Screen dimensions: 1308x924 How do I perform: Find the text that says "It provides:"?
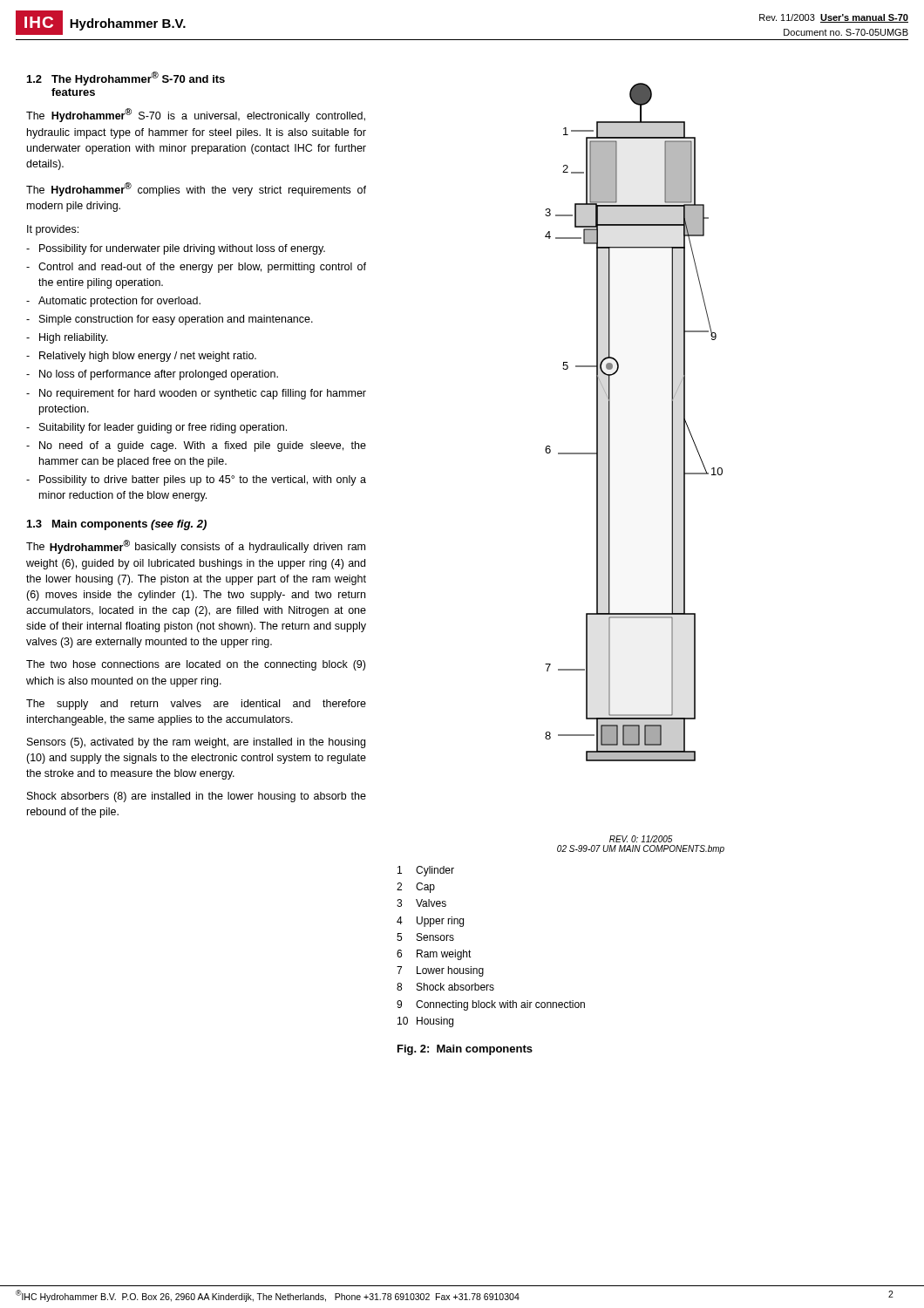tap(53, 230)
